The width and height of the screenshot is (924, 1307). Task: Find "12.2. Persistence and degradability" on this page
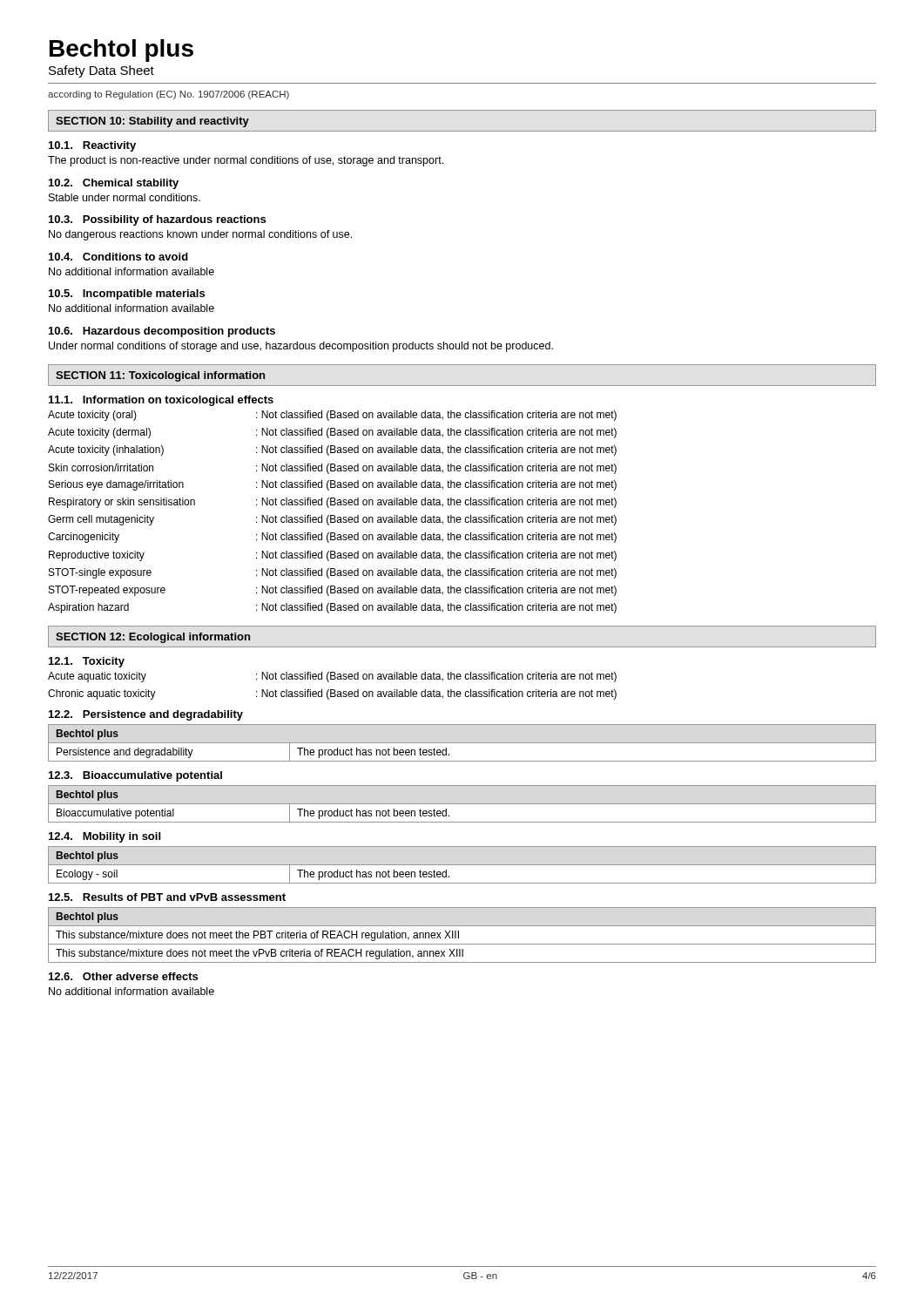pyautogui.click(x=145, y=714)
